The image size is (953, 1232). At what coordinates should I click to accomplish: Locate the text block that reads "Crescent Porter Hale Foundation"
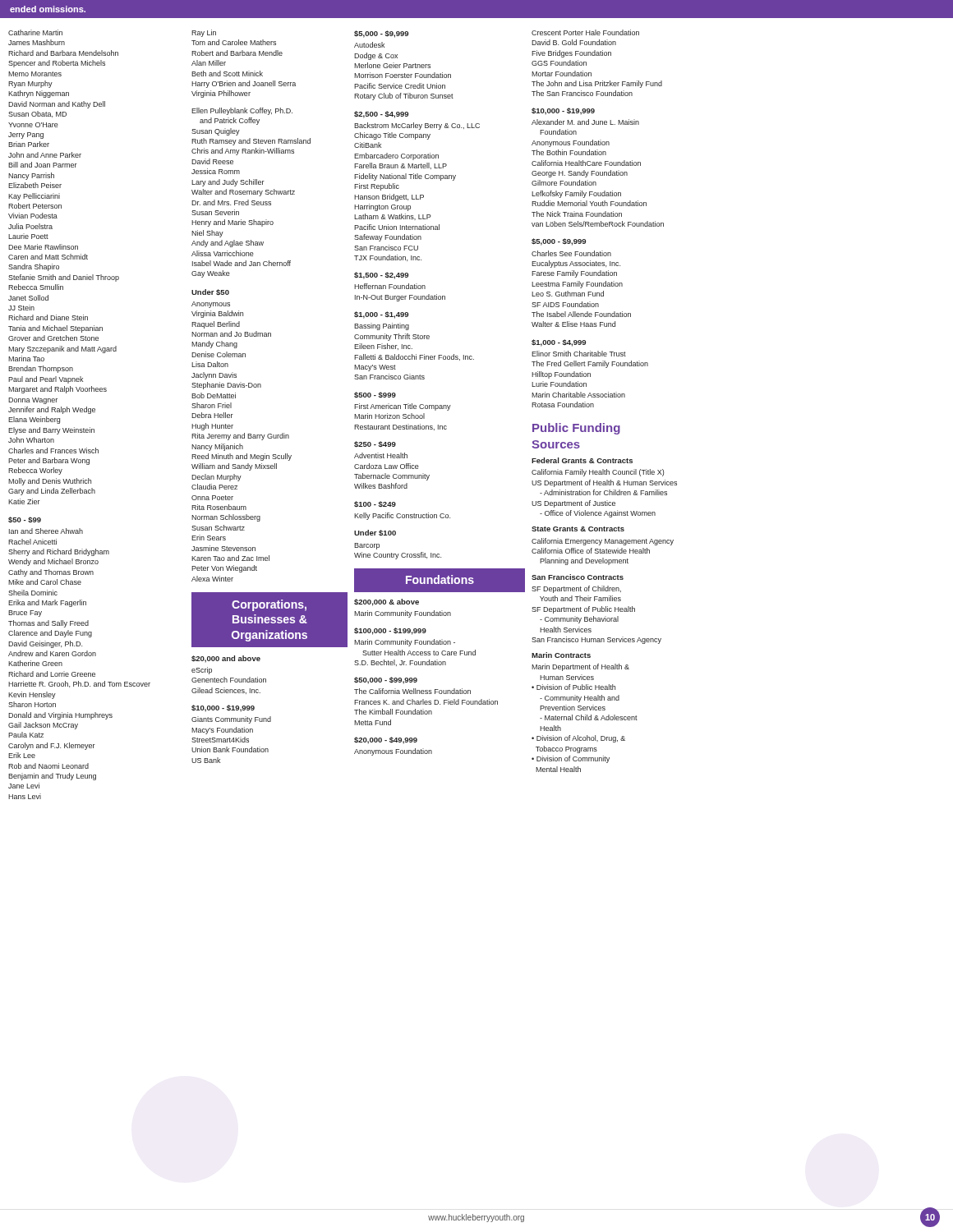click(597, 63)
